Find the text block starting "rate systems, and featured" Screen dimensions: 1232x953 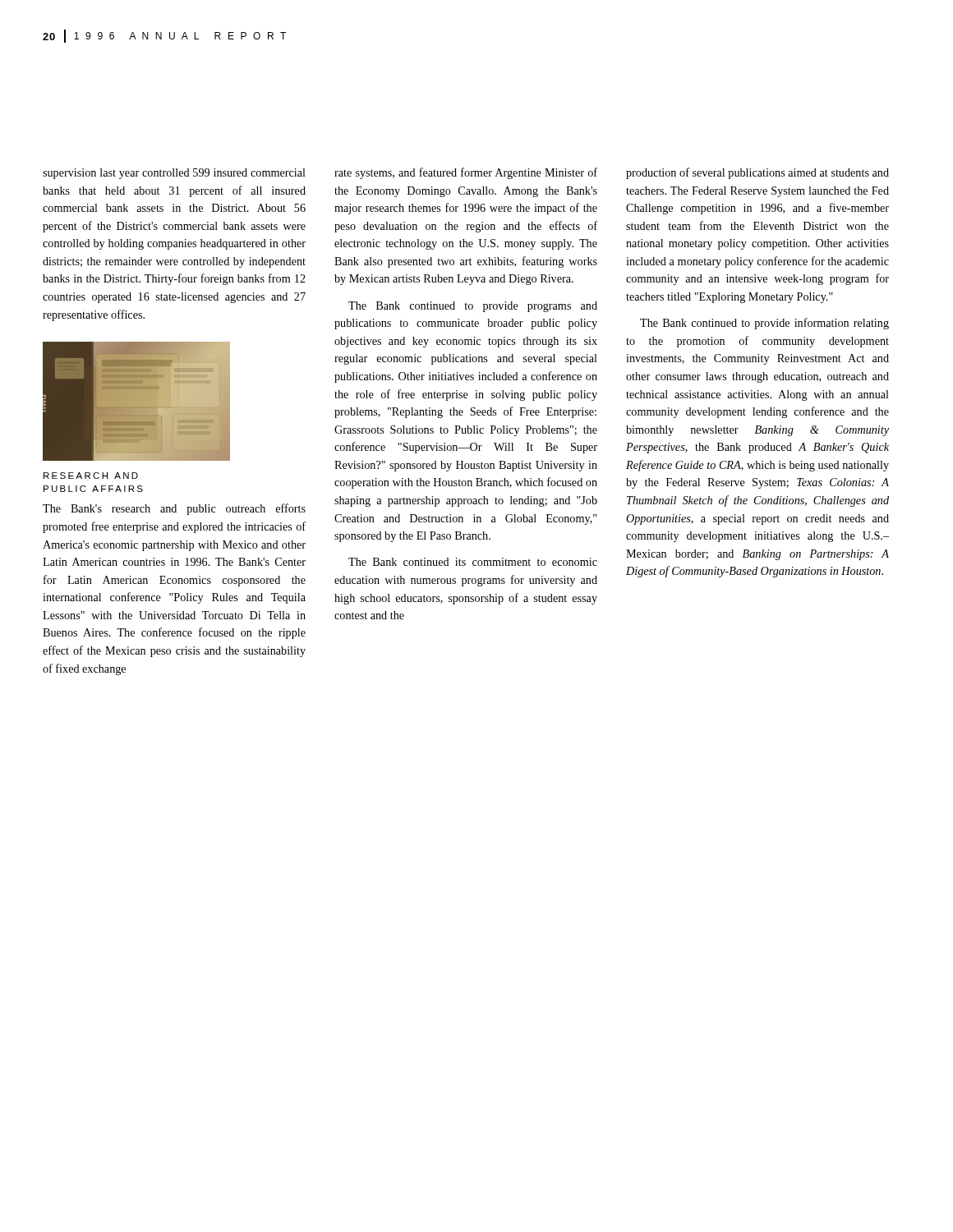[466, 226]
